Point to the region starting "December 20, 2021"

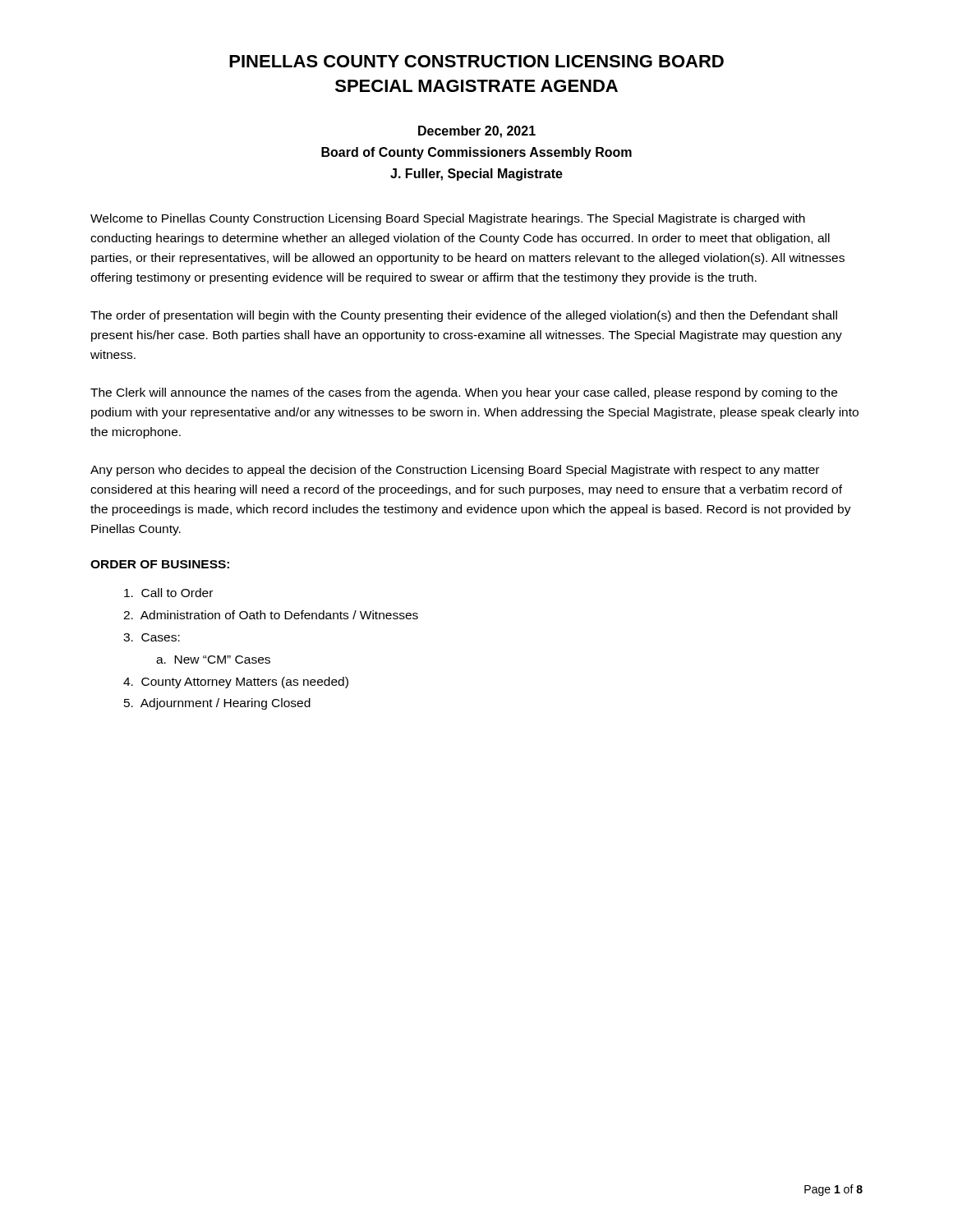[476, 152]
